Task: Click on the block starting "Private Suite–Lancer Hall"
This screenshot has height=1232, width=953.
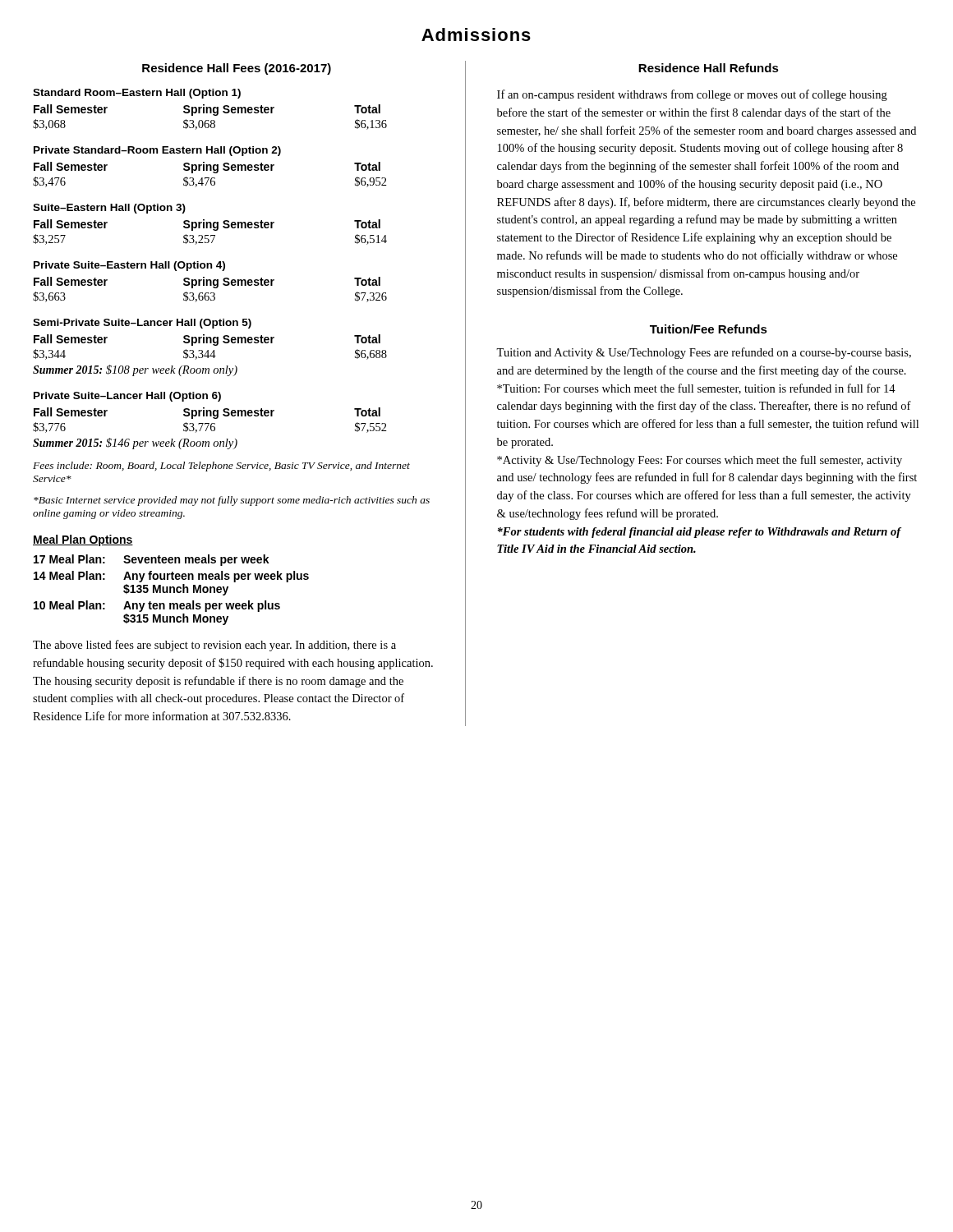Action: pyautogui.click(x=127, y=395)
